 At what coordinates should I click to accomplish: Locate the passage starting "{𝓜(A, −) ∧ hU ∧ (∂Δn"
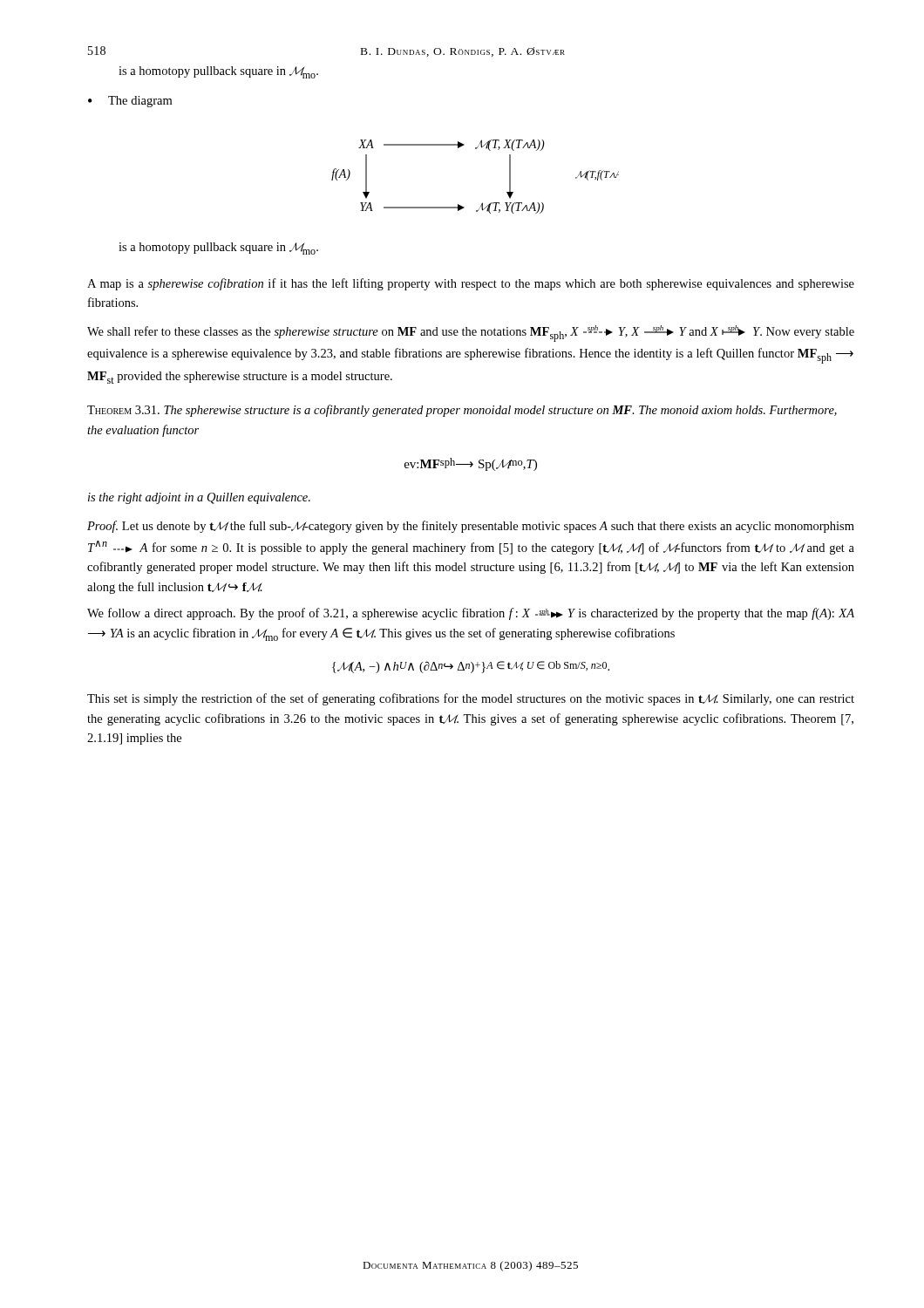click(471, 667)
